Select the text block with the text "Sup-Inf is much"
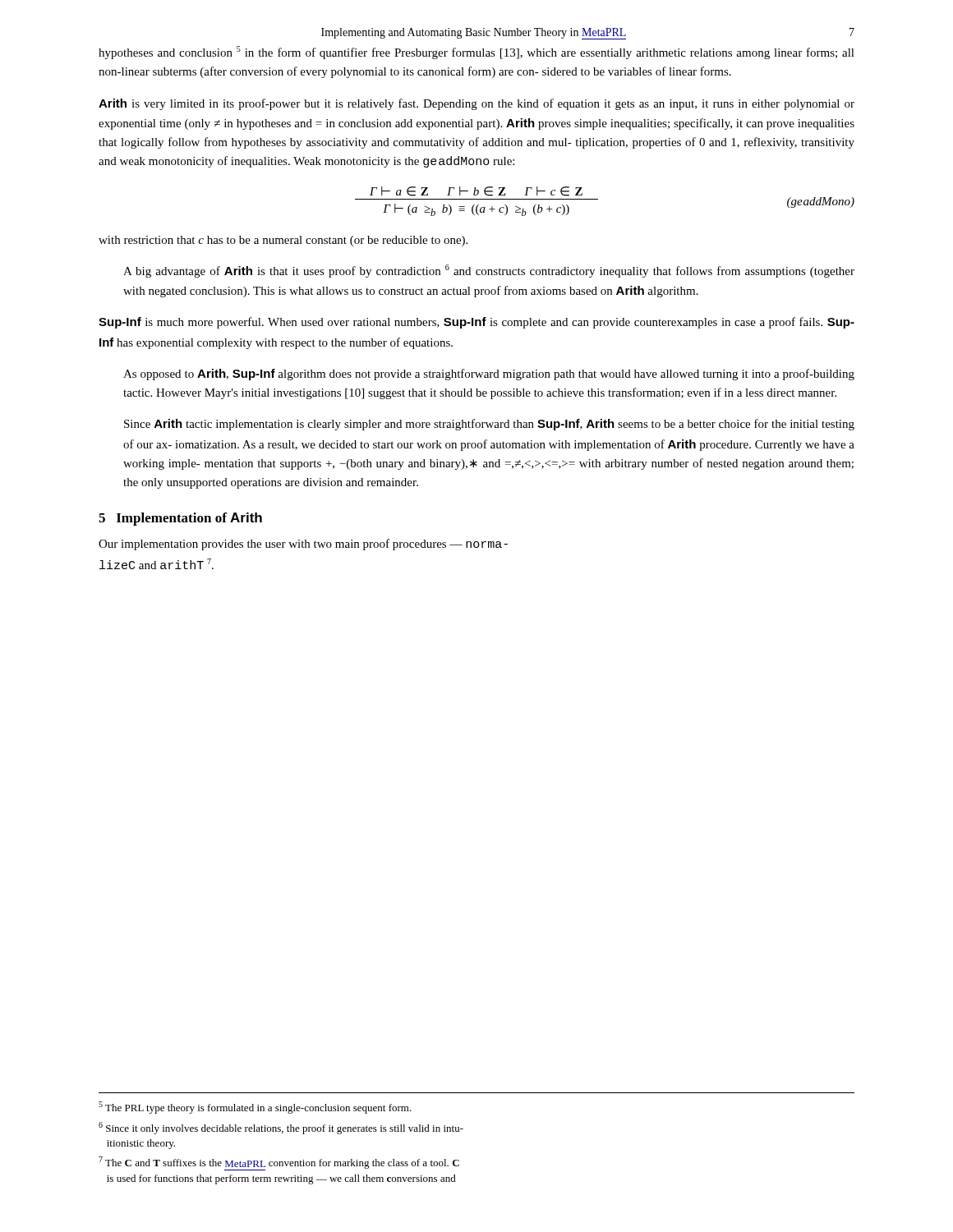This screenshot has width=953, height=1232. (476, 332)
